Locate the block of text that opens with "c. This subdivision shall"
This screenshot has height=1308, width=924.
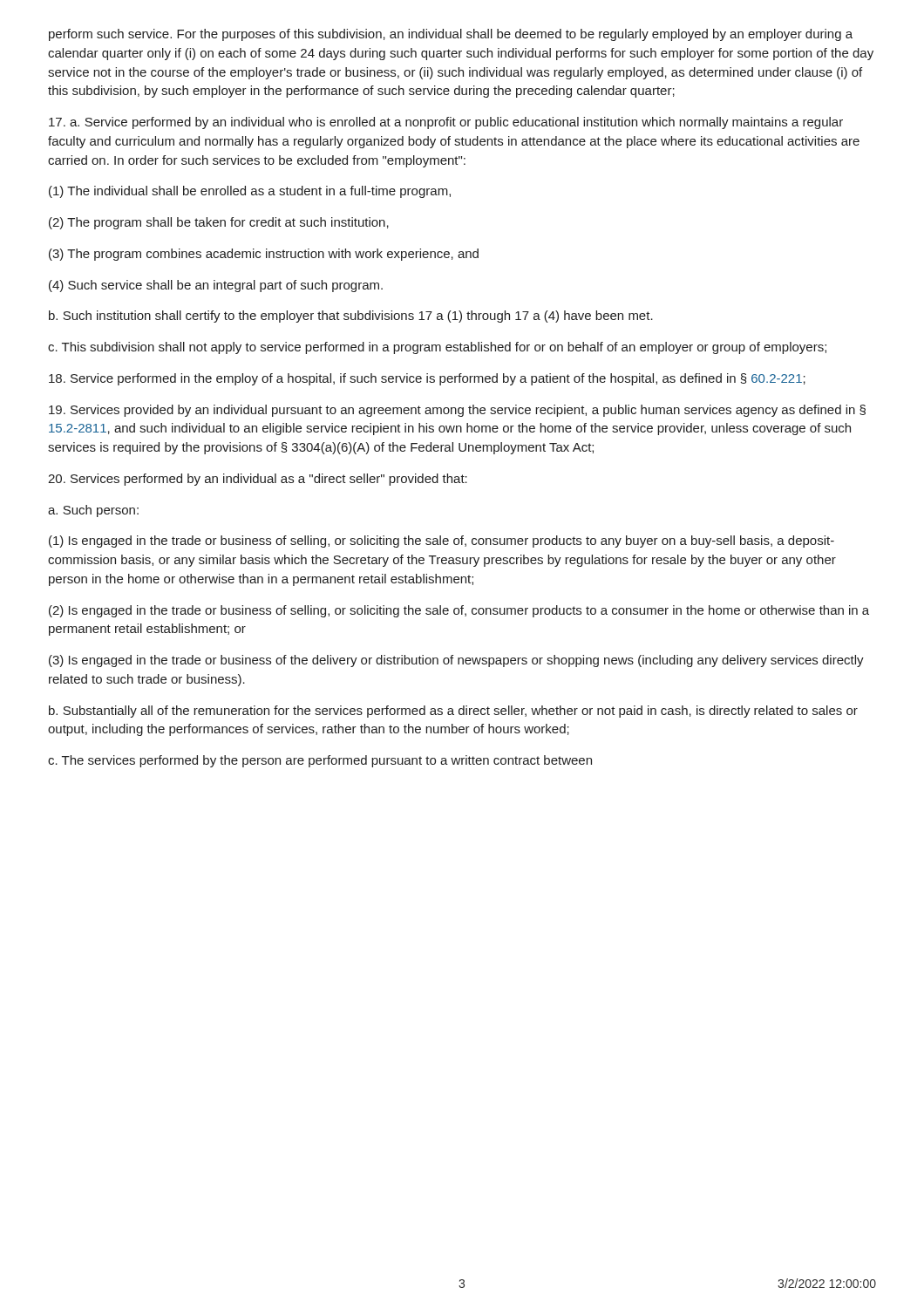438,347
